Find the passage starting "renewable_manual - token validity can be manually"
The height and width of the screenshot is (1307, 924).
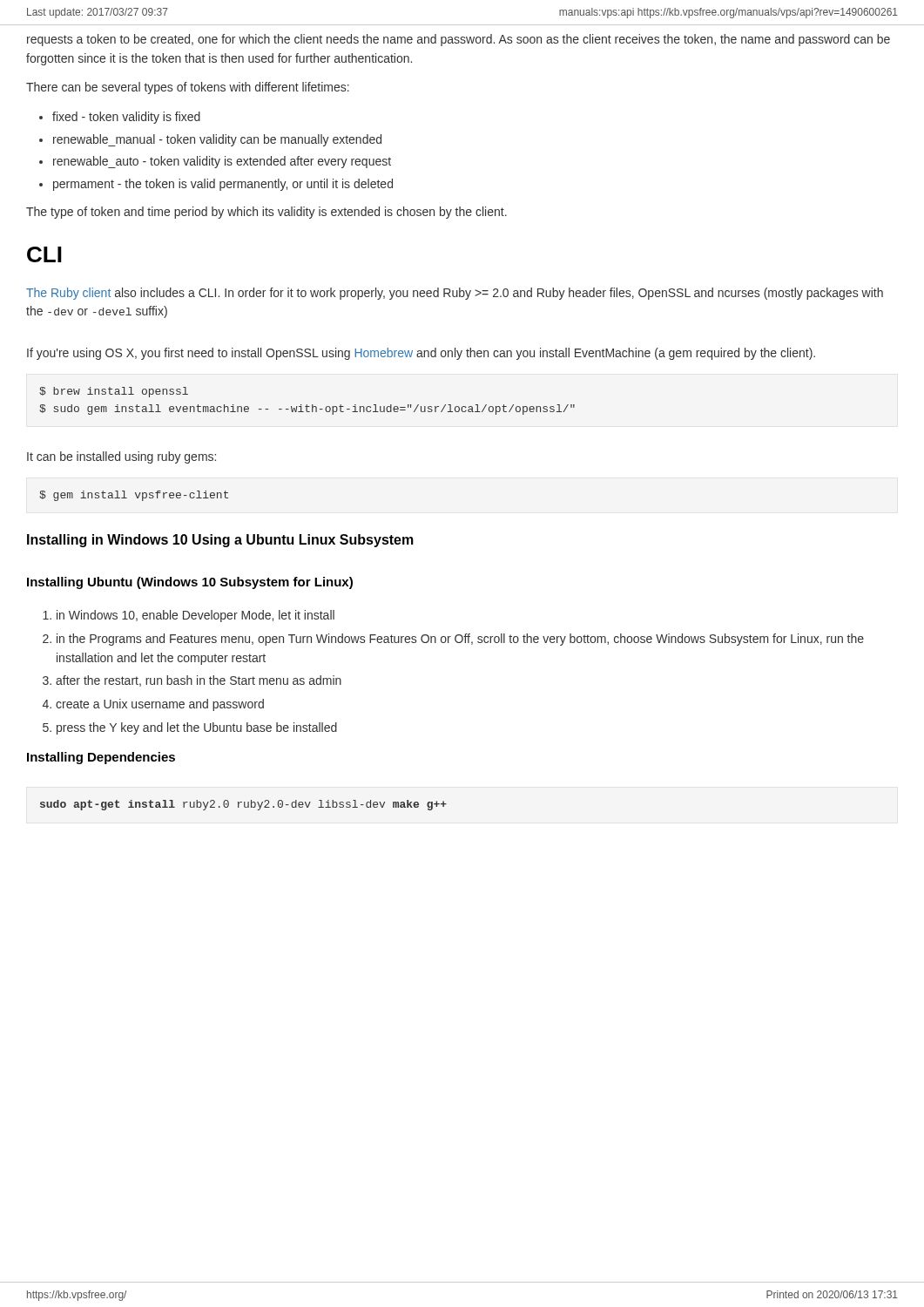tap(217, 139)
